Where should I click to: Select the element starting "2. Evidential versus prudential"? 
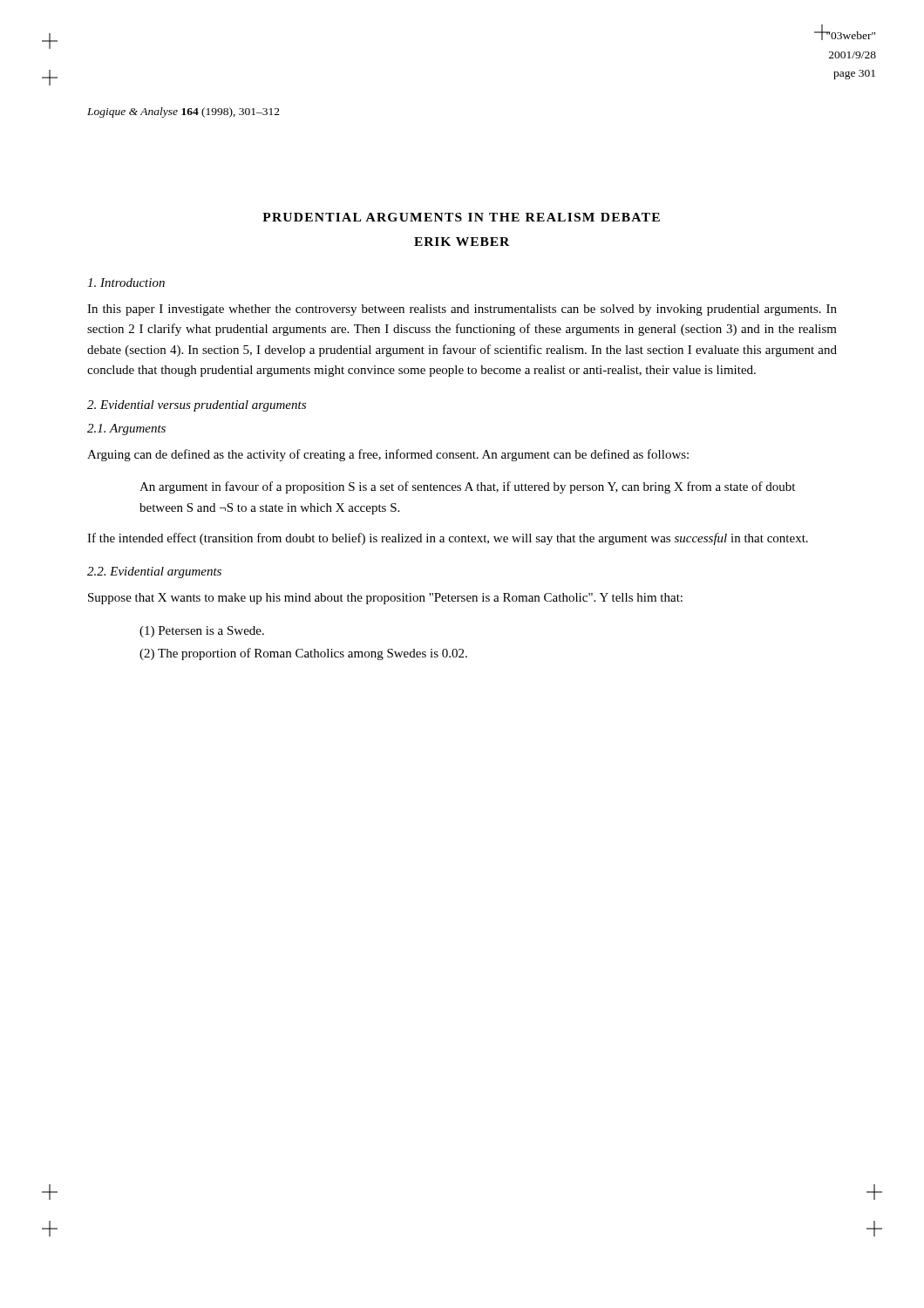coord(197,405)
